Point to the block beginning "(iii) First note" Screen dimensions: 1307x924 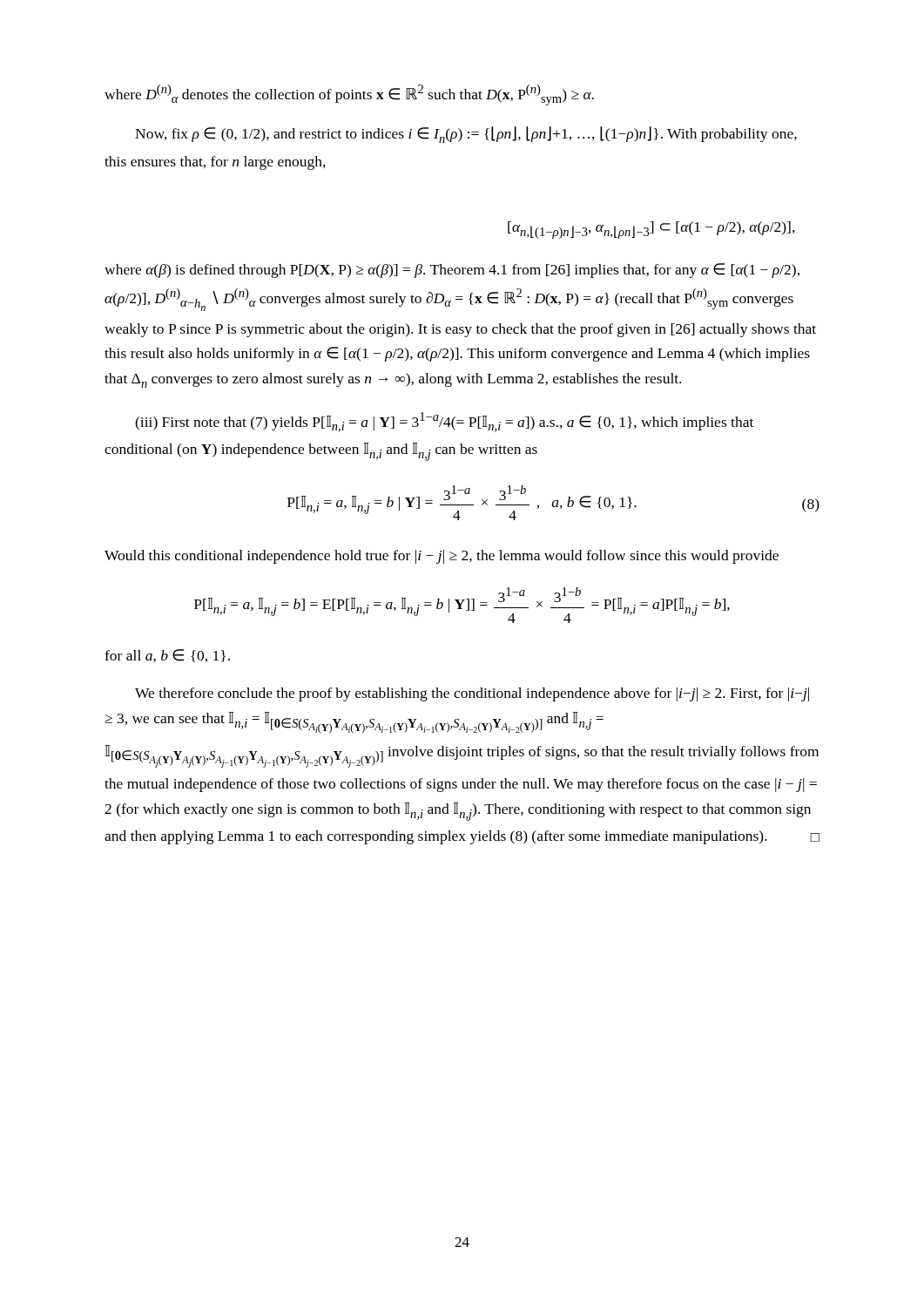pos(444,422)
